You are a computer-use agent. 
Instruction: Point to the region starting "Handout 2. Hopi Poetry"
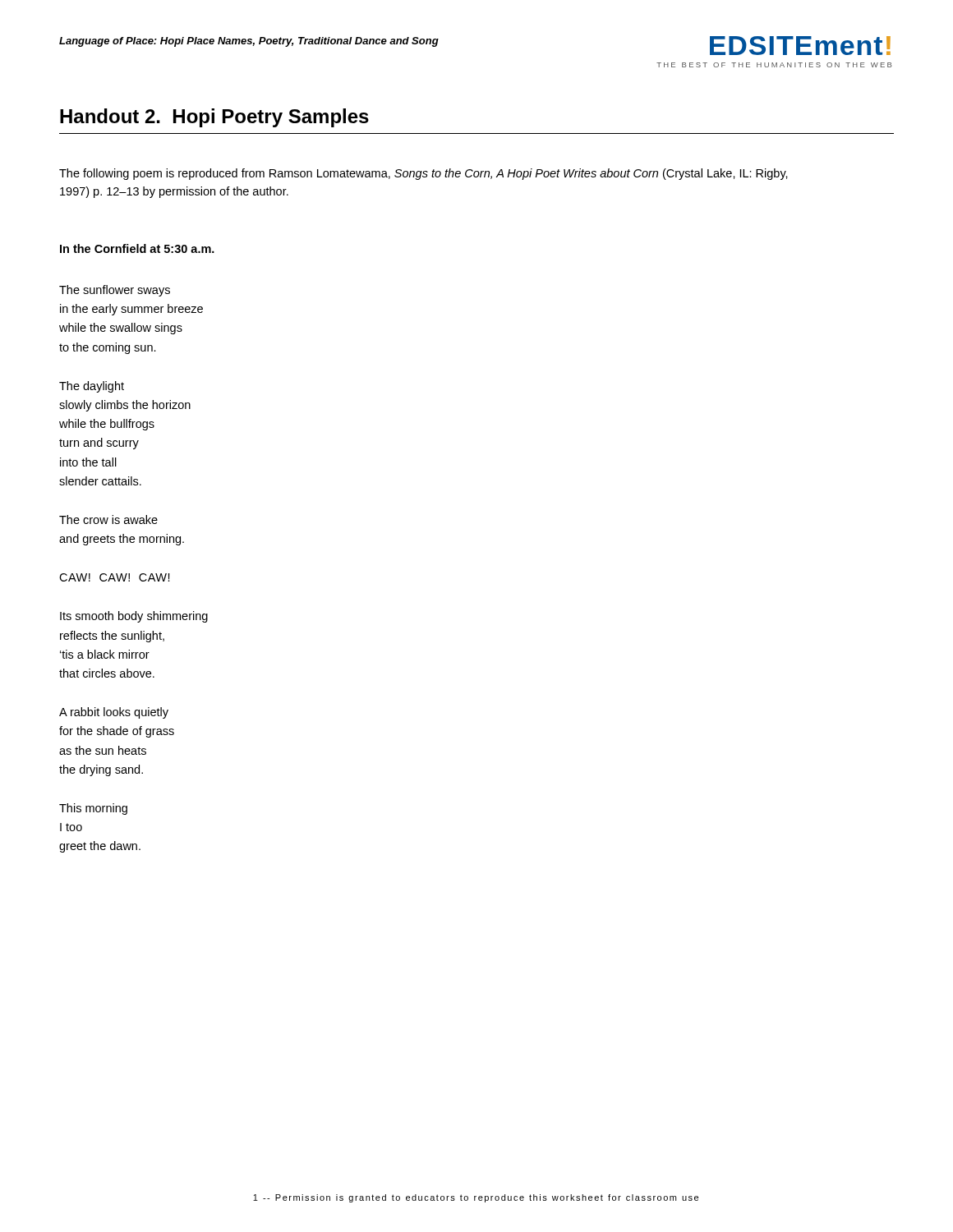click(214, 116)
